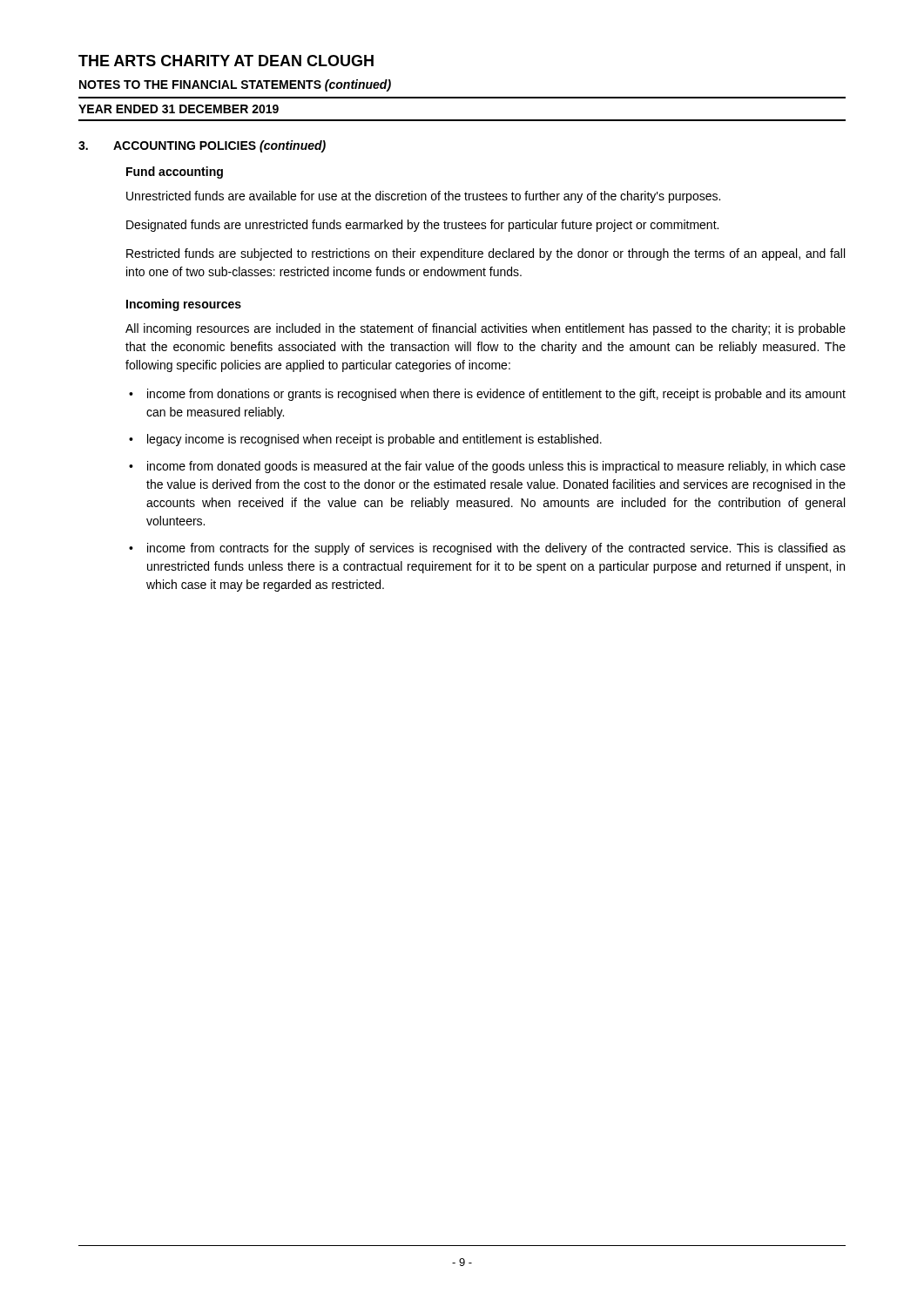Image resolution: width=924 pixels, height=1307 pixels.
Task: Locate the text starting "income from contracts for"
Action: 496,566
